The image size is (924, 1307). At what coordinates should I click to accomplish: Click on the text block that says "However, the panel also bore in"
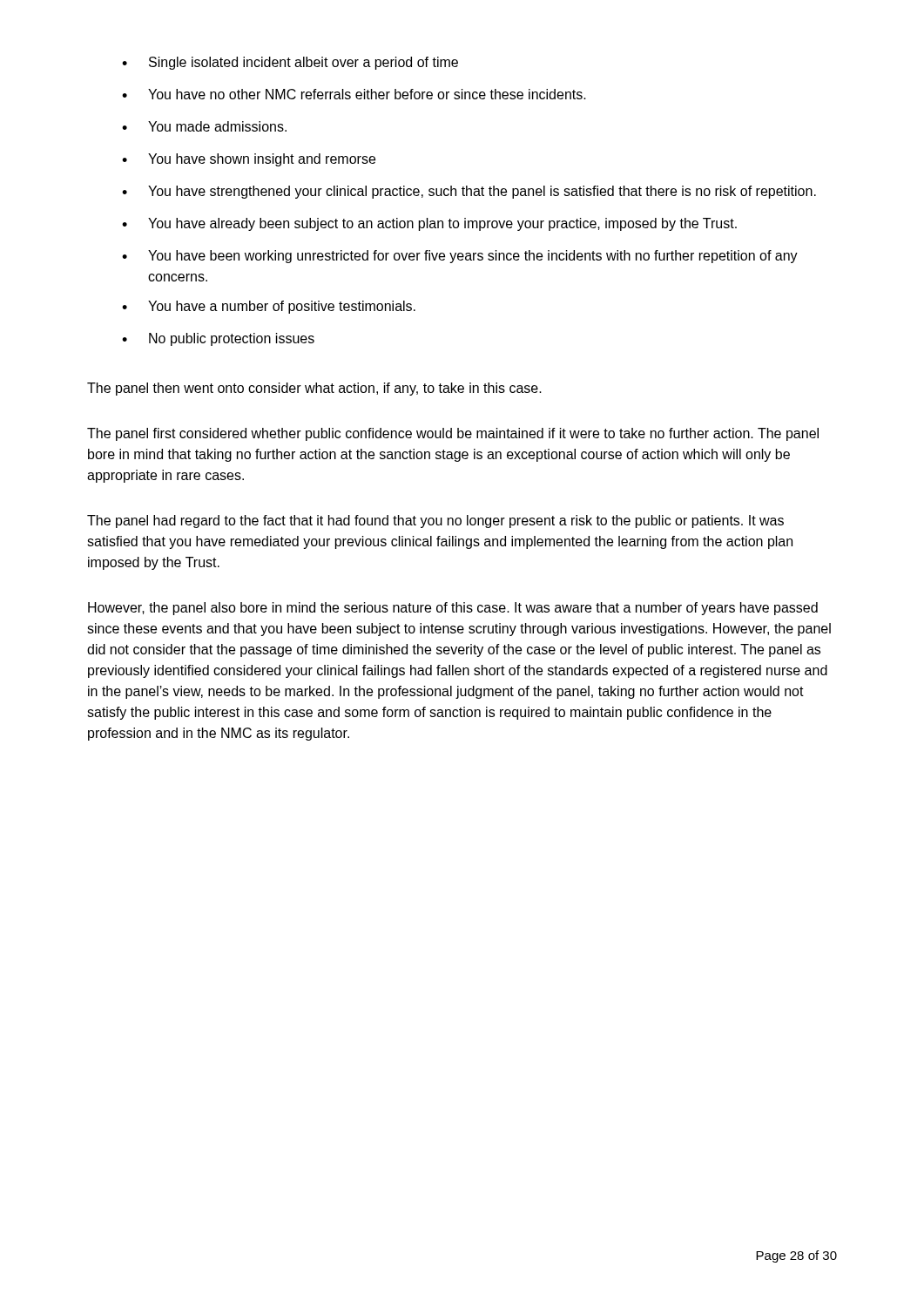(x=462, y=671)
